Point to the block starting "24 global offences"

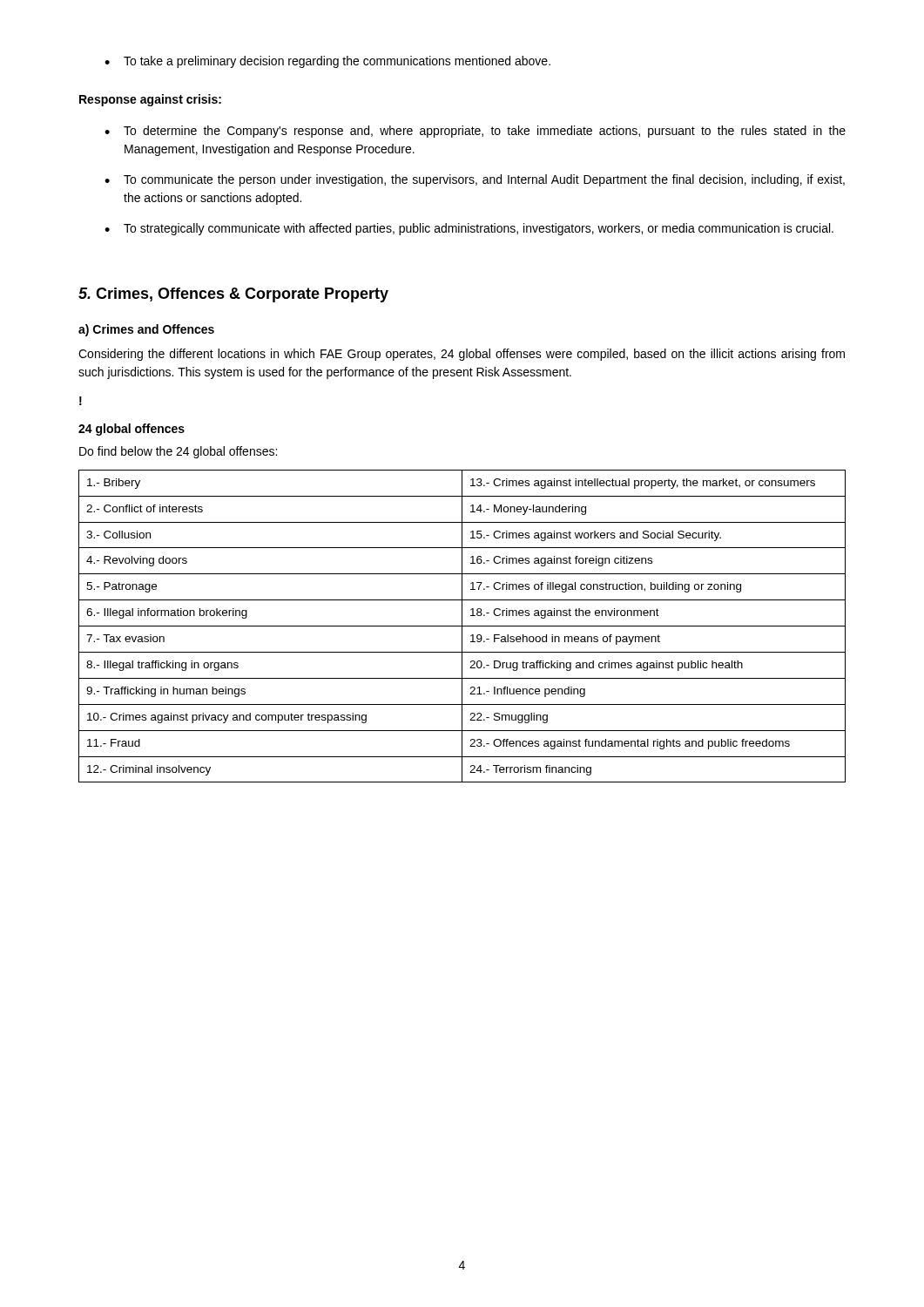tap(132, 428)
